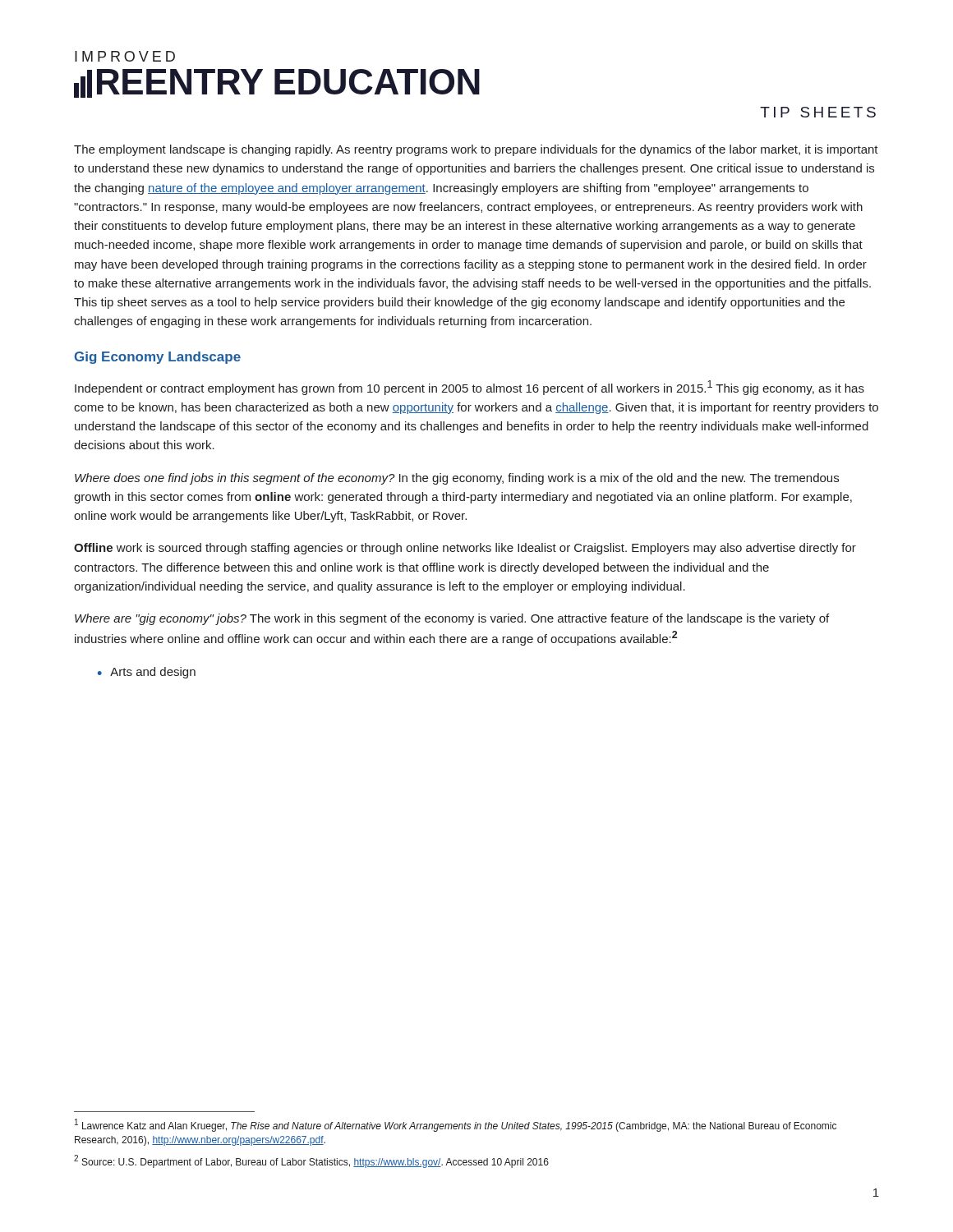Select the title with the text "IMPROVED REENTRY EDUCATION TIP SHEETS"
953x1232 pixels.
pos(476,85)
